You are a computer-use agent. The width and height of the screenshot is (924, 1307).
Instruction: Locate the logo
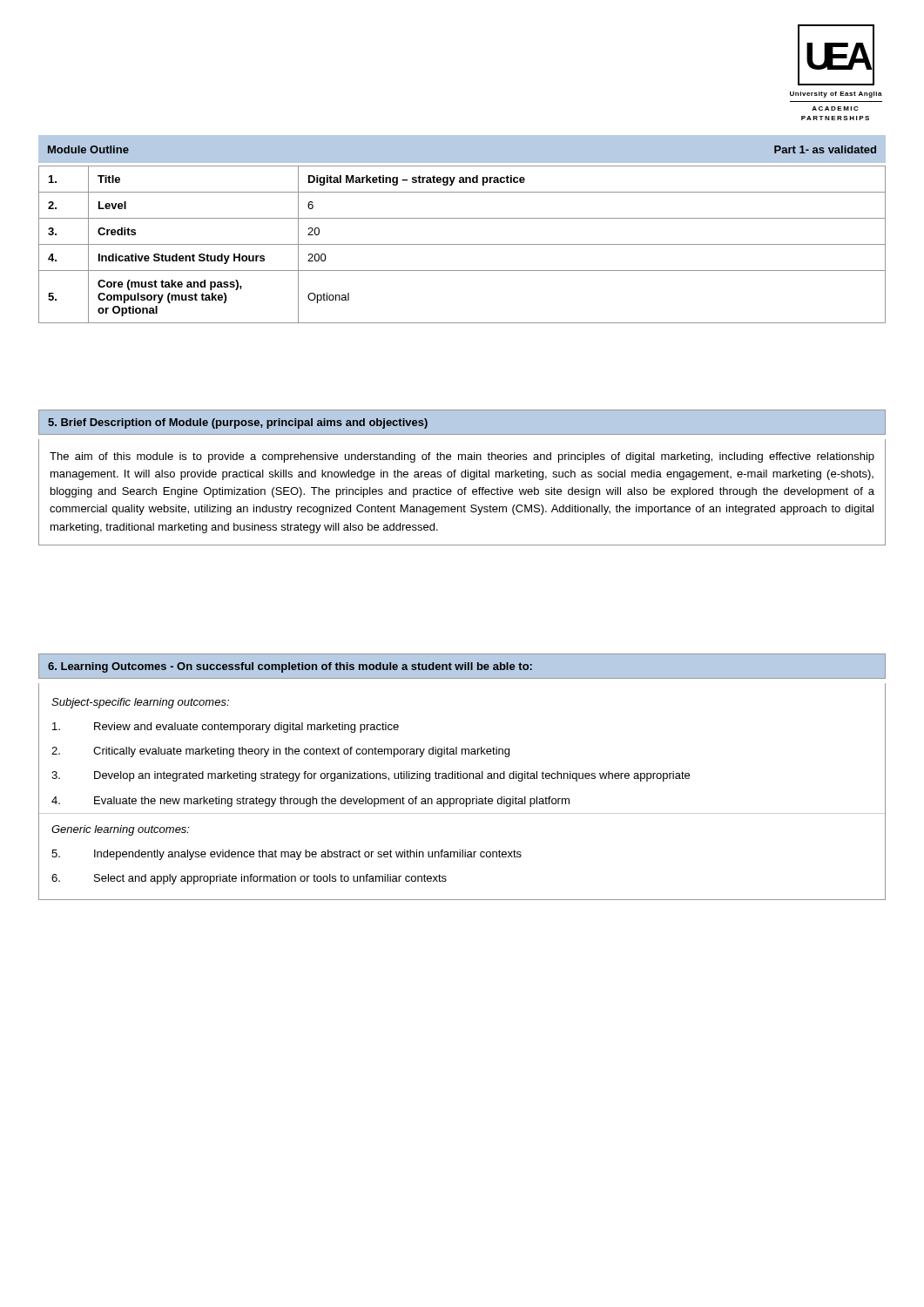click(836, 74)
